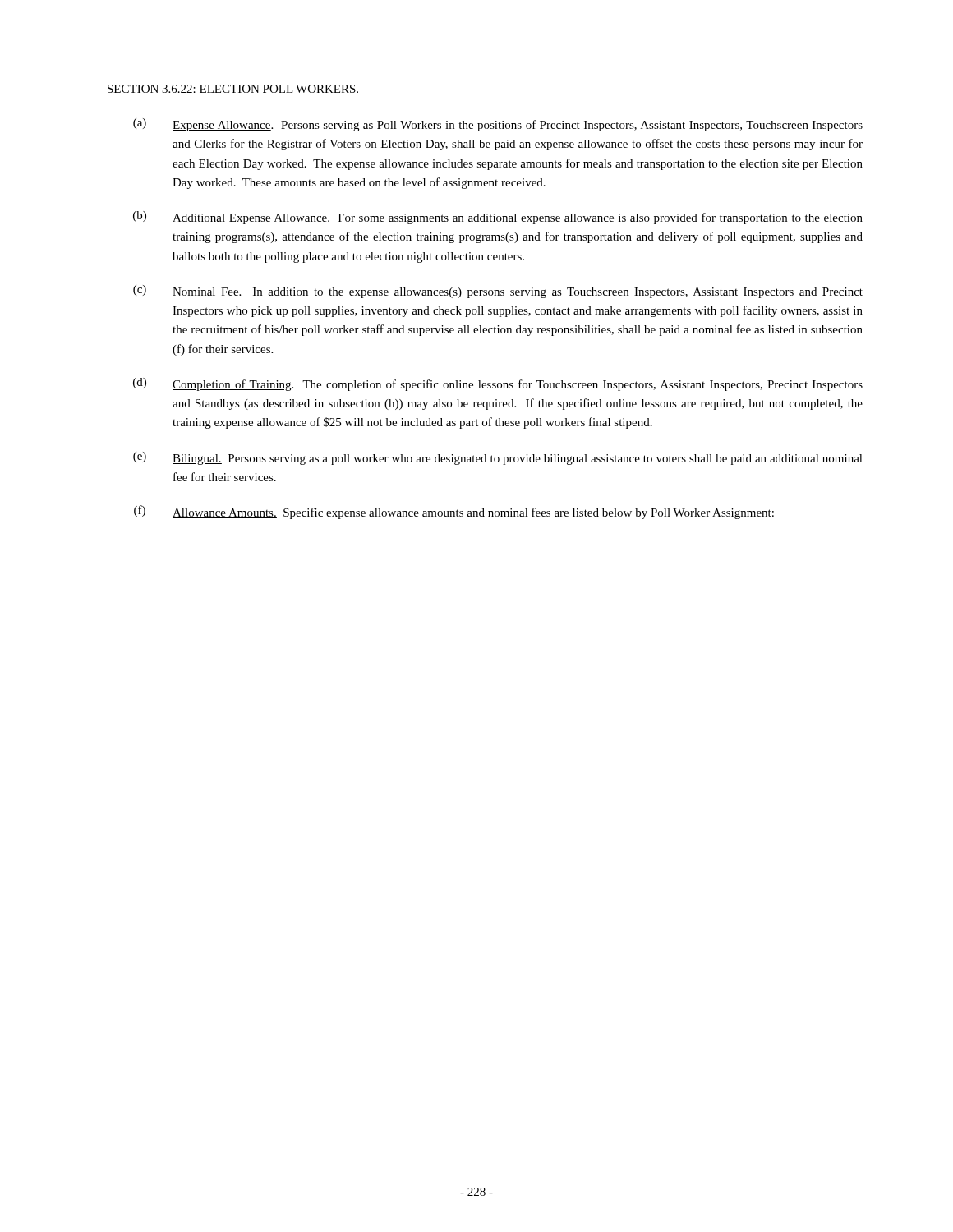The width and height of the screenshot is (953, 1232).
Task: Click on the list item with the text "(a) Expense Allowance. Persons serving as"
Action: (x=485, y=154)
